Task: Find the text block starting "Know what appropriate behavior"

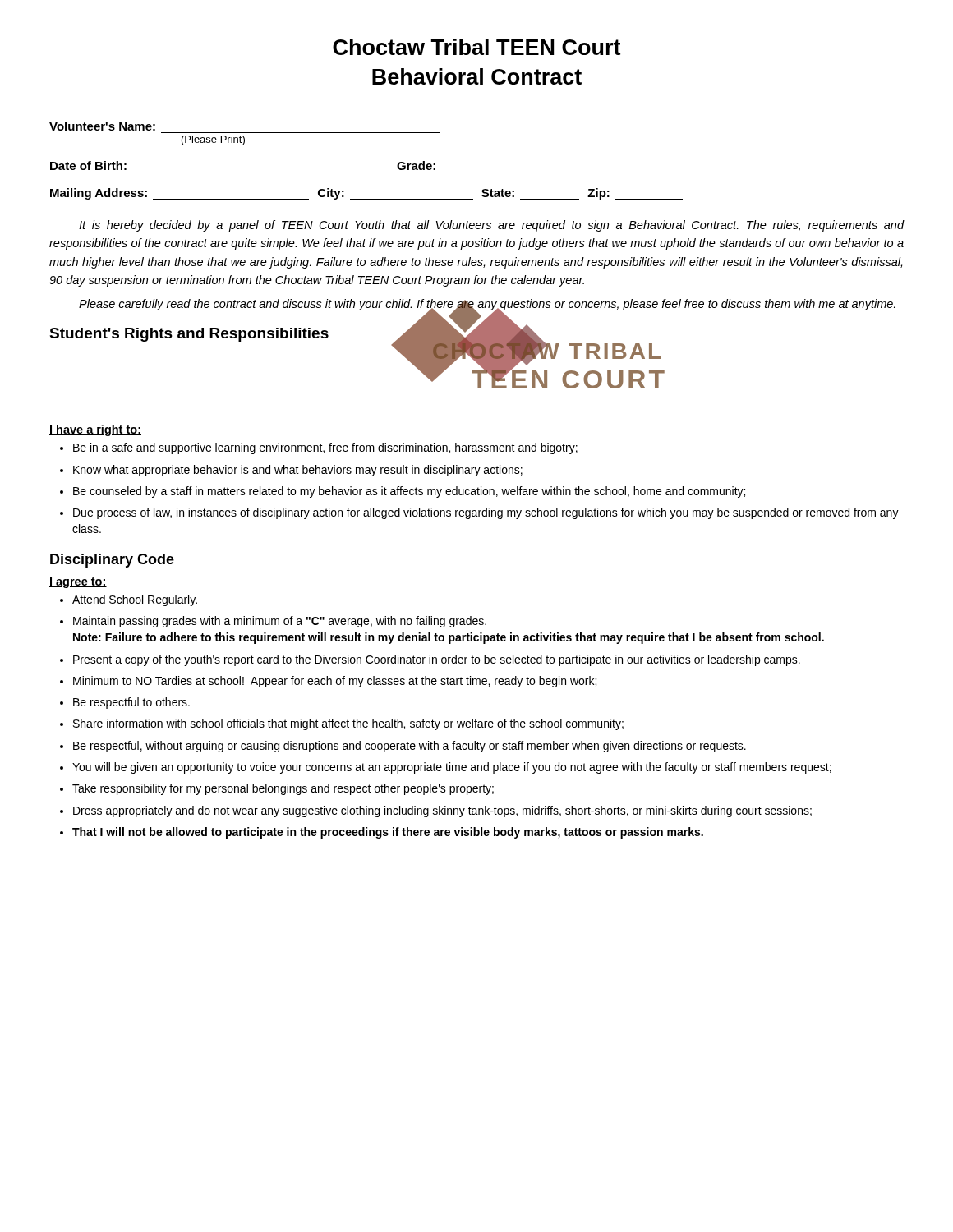Action: [298, 469]
